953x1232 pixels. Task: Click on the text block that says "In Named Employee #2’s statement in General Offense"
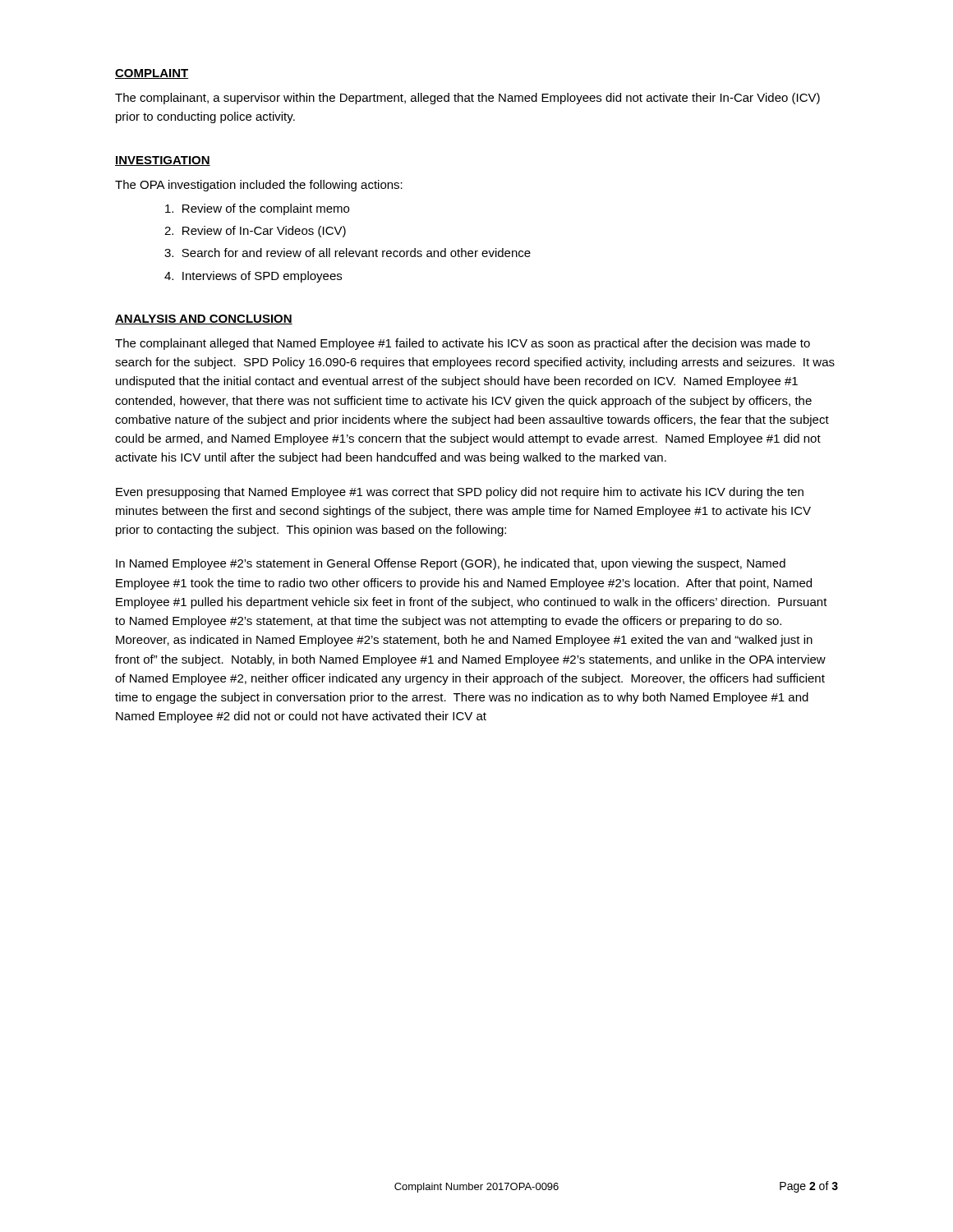point(471,640)
